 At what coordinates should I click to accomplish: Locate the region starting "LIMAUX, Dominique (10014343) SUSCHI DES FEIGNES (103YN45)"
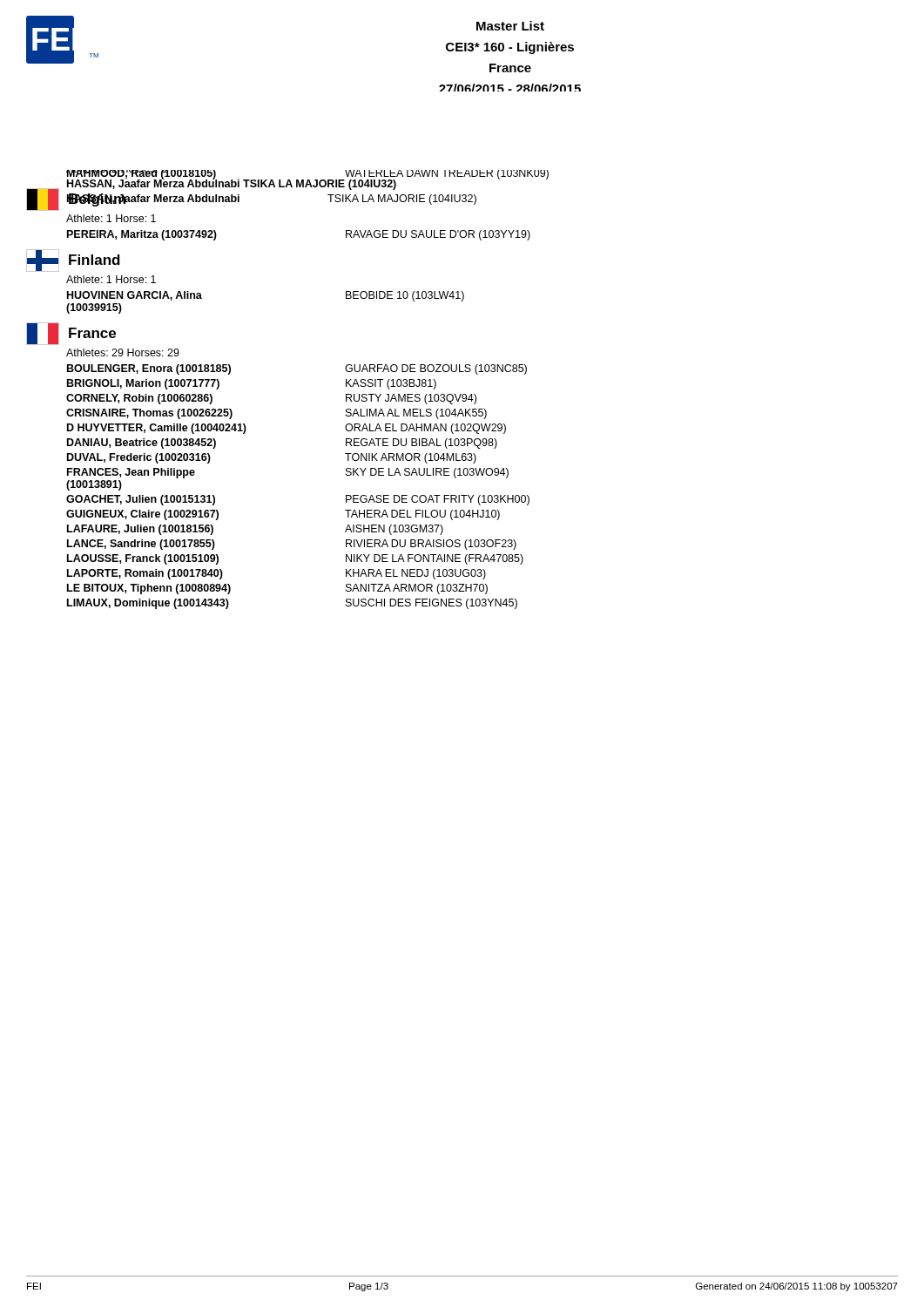coord(143,603)
